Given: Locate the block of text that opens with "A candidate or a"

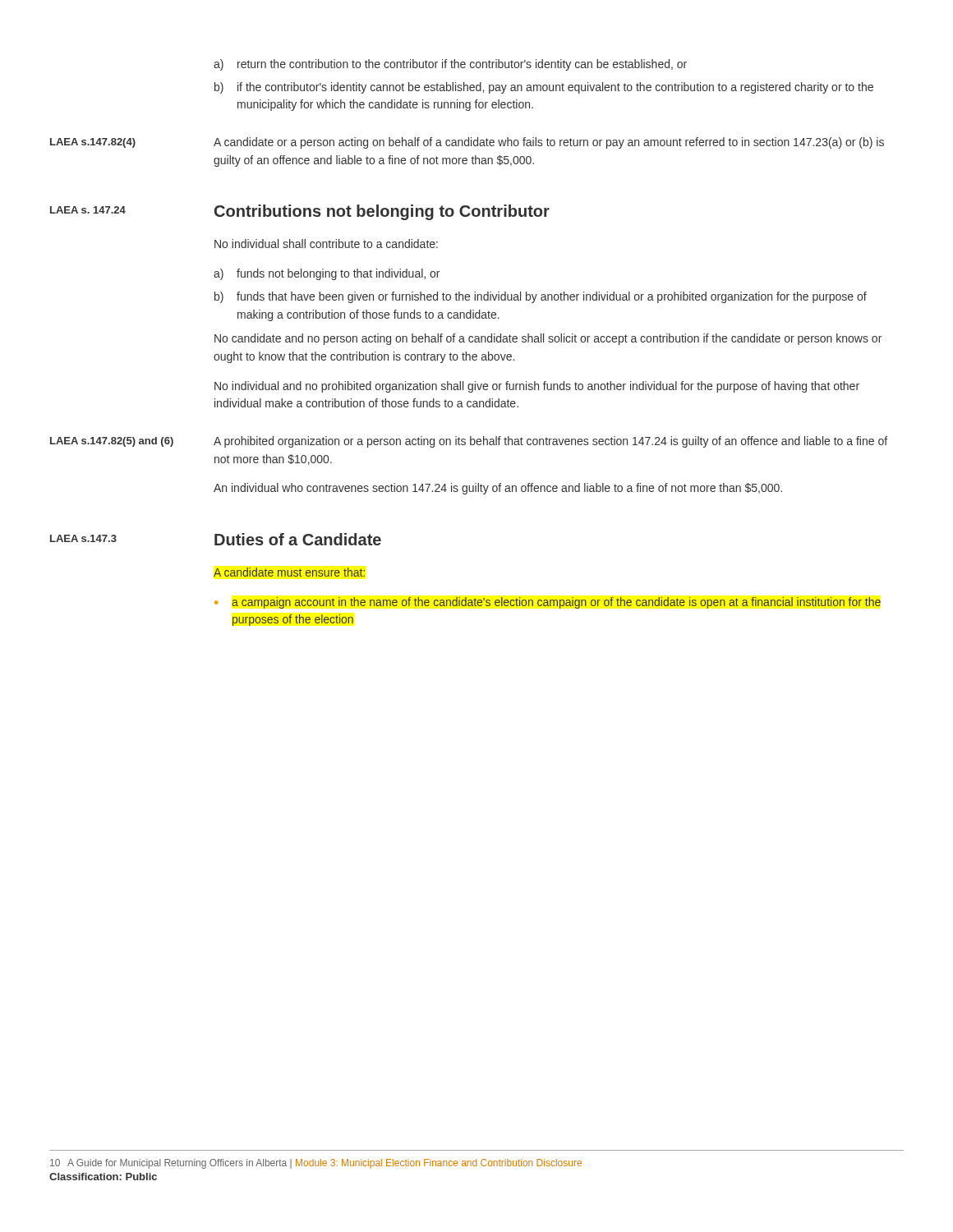Looking at the screenshot, I should click(549, 151).
